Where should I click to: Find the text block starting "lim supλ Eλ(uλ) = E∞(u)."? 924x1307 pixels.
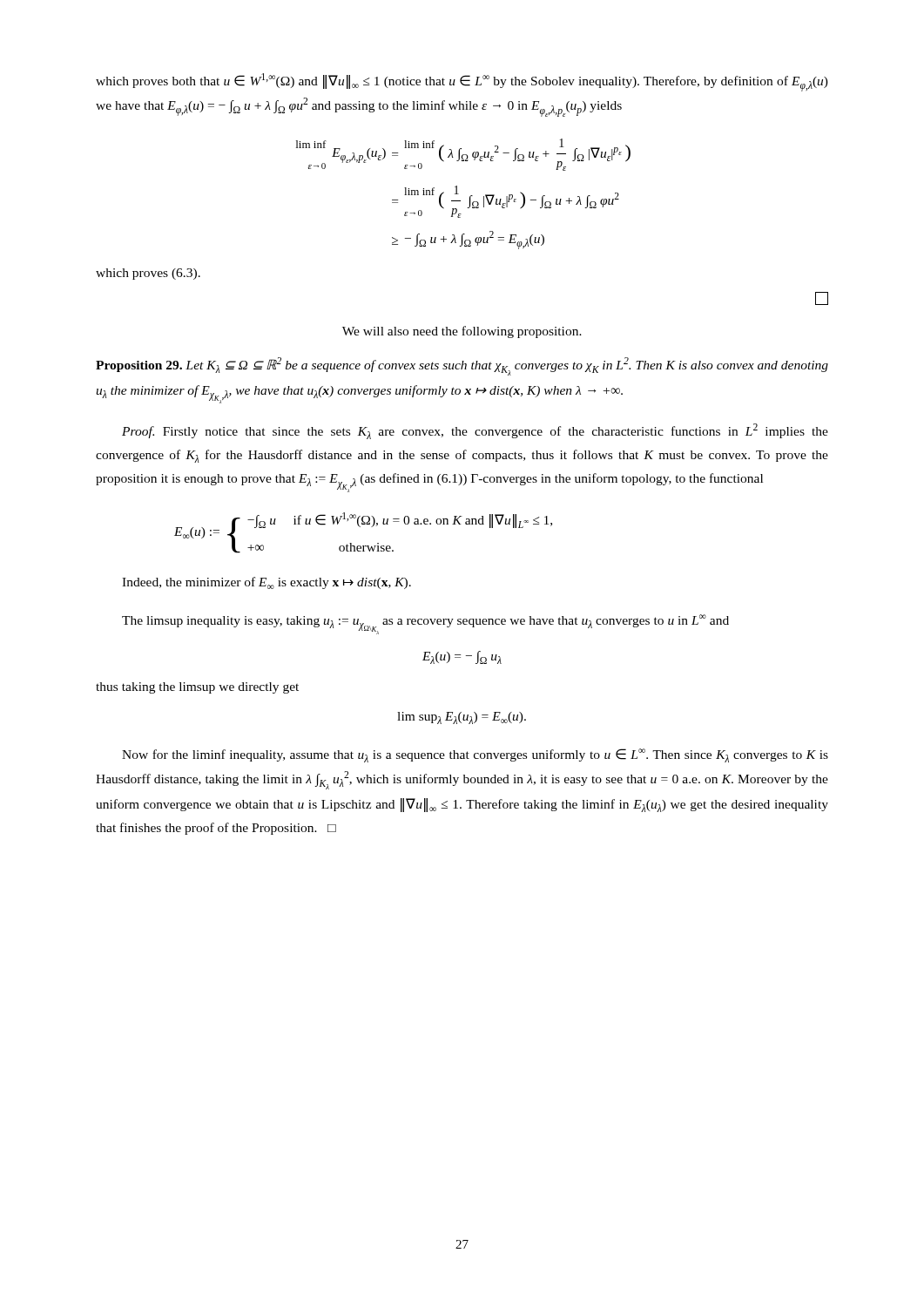[x=462, y=717]
